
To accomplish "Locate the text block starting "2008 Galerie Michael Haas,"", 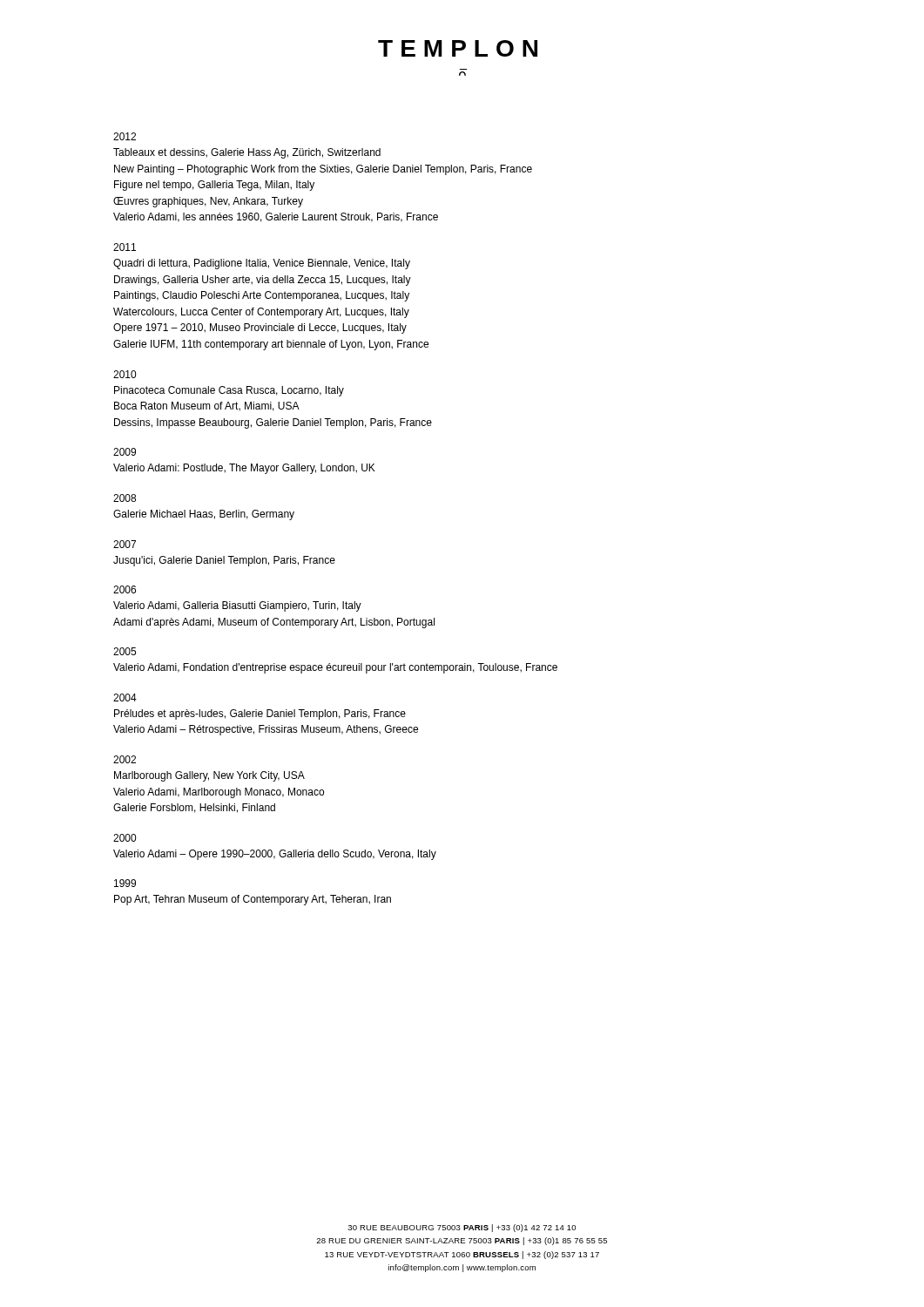I will click(x=125, y=498).
